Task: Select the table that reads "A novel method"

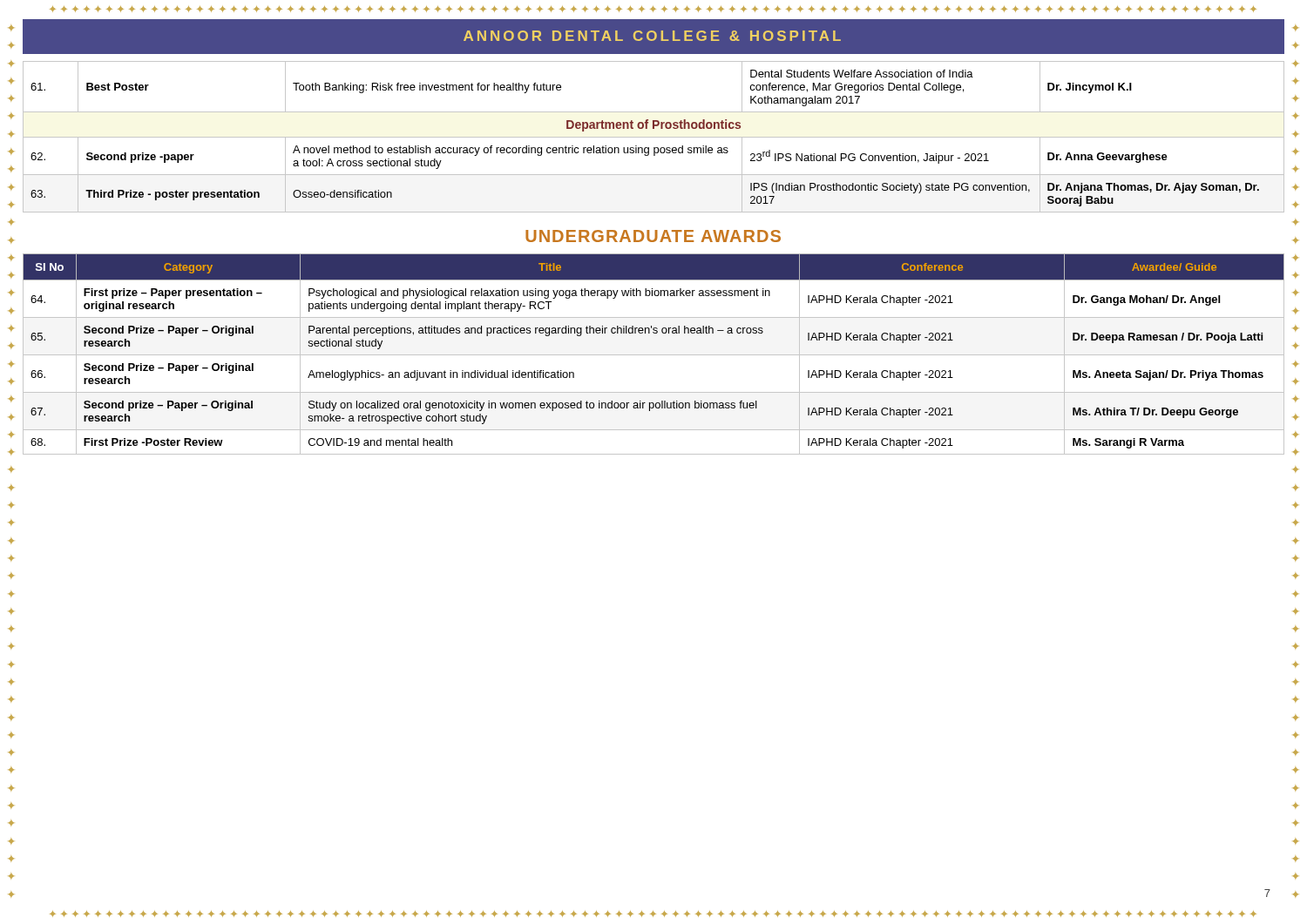Action: (654, 137)
